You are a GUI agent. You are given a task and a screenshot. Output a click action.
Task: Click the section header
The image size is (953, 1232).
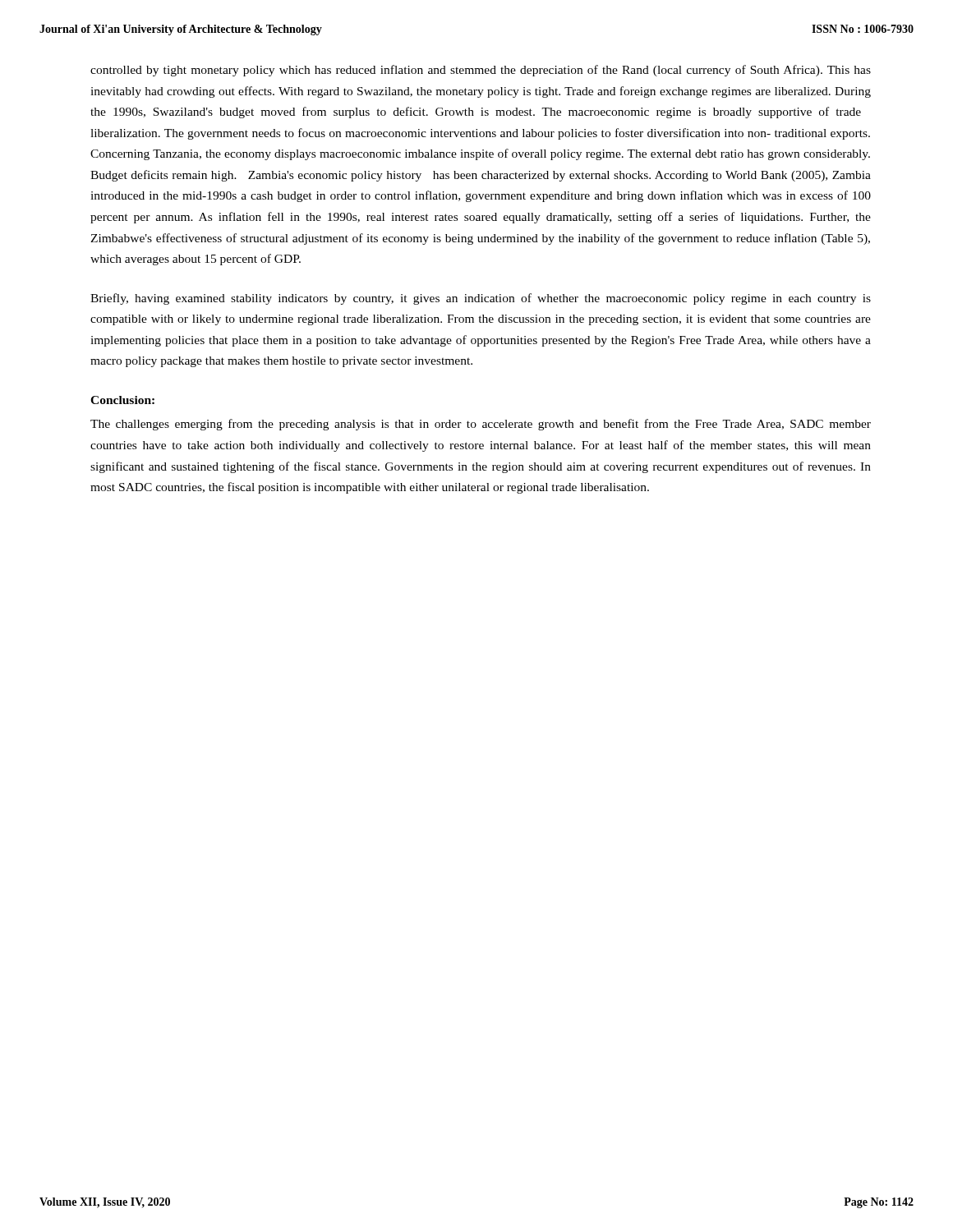[x=123, y=399]
